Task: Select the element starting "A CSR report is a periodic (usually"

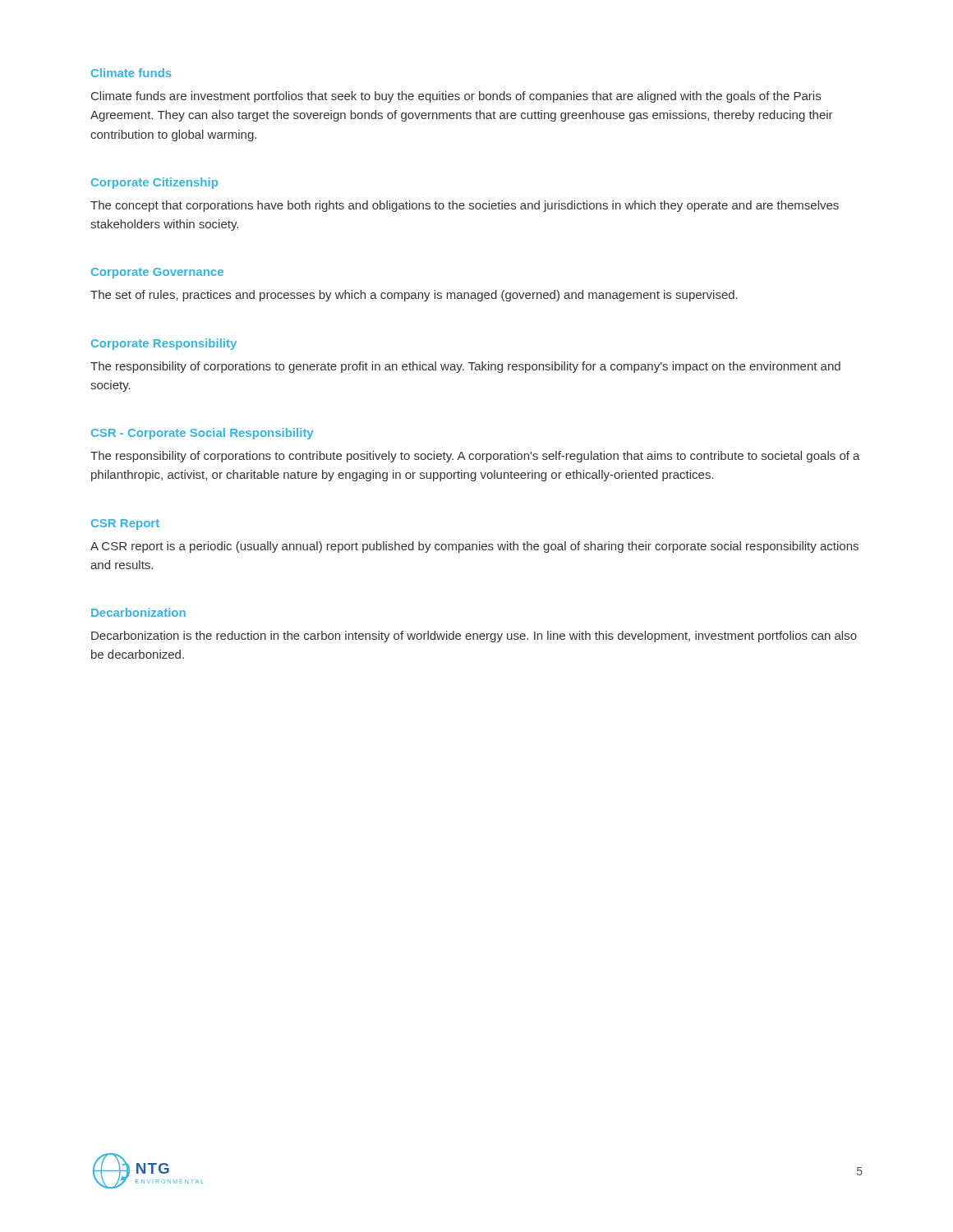Action: coord(475,555)
